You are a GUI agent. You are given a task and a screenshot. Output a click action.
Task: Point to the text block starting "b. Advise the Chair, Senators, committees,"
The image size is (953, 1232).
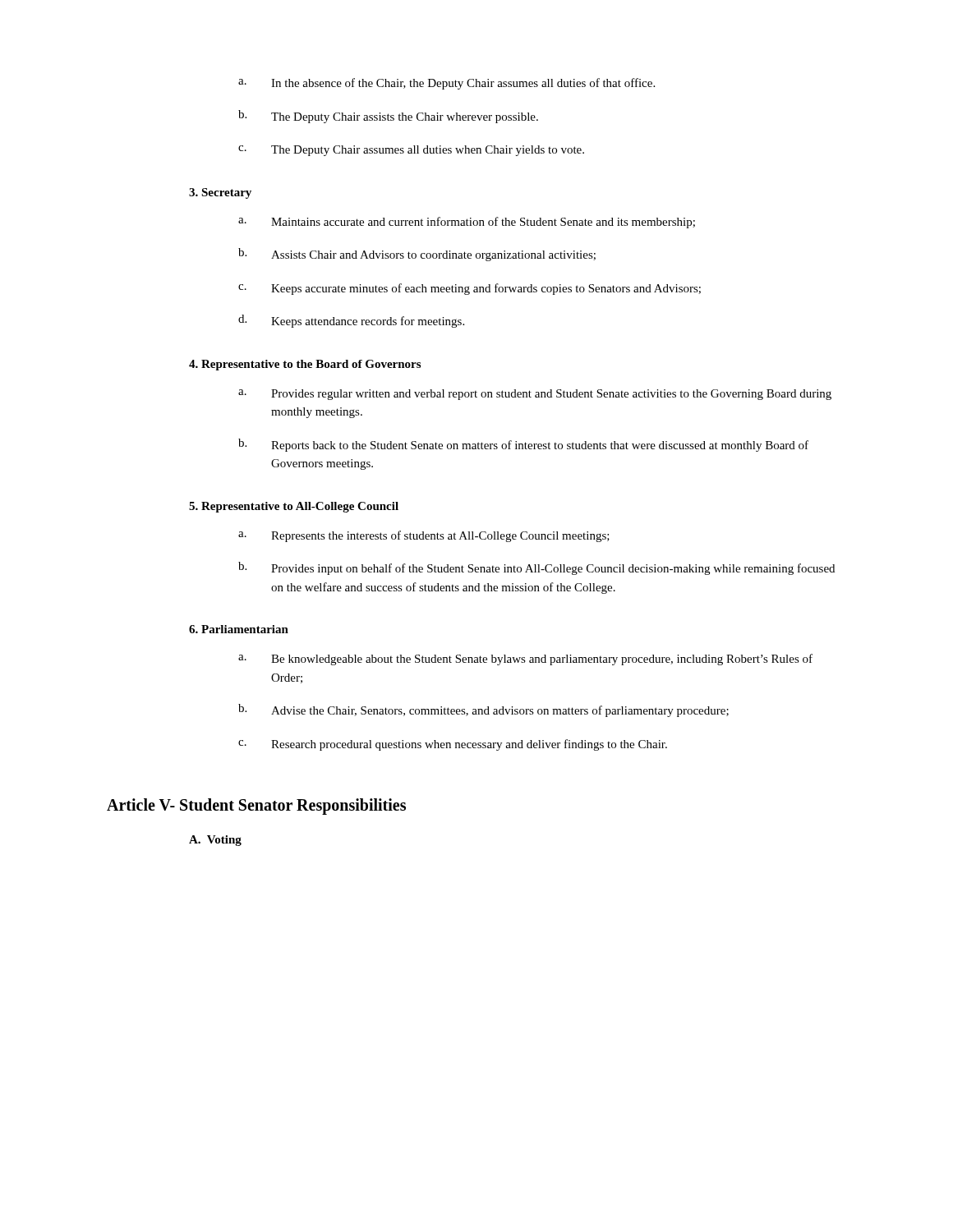(x=542, y=711)
